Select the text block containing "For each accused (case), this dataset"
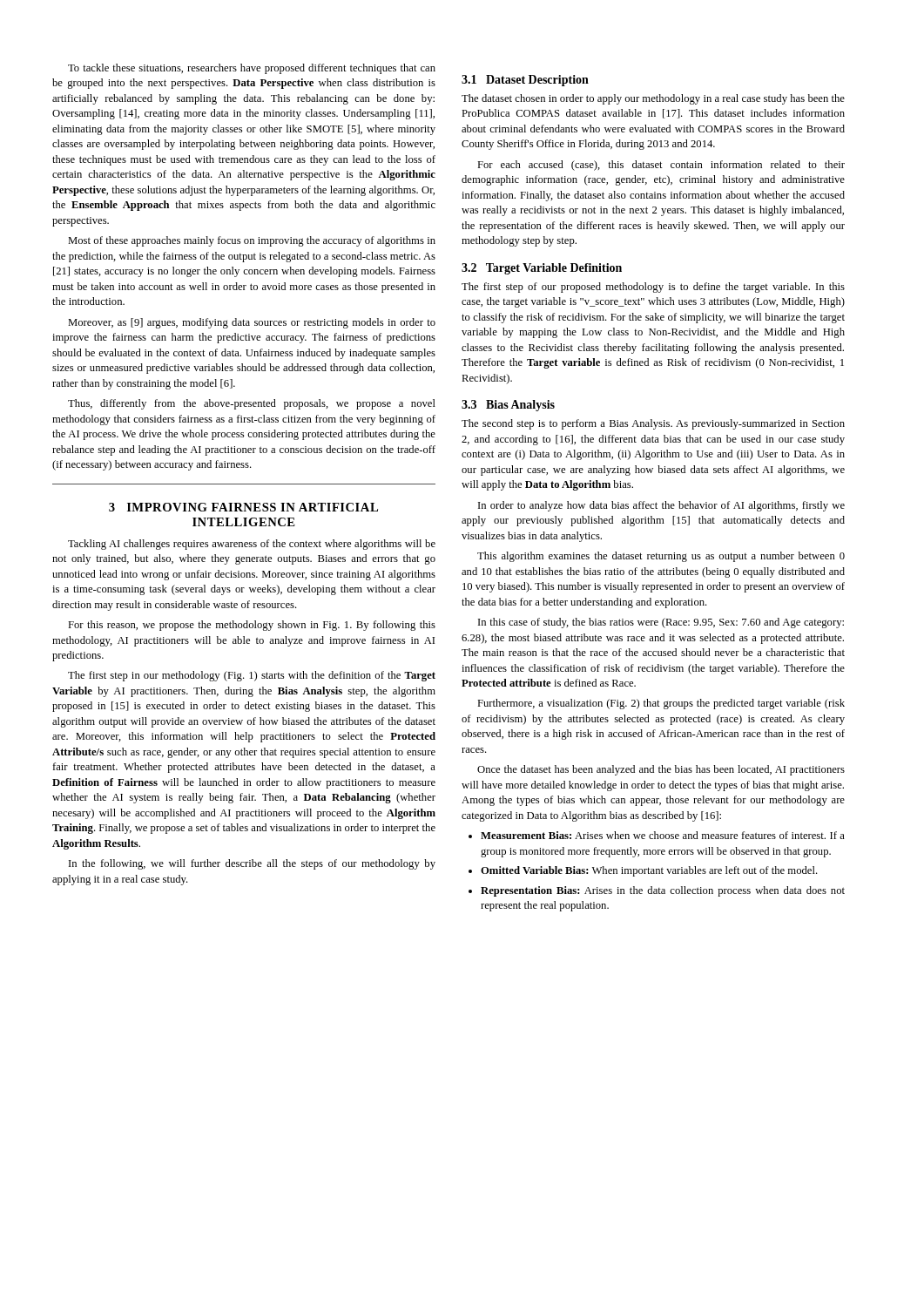This screenshot has height=1307, width=924. tap(653, 203)
